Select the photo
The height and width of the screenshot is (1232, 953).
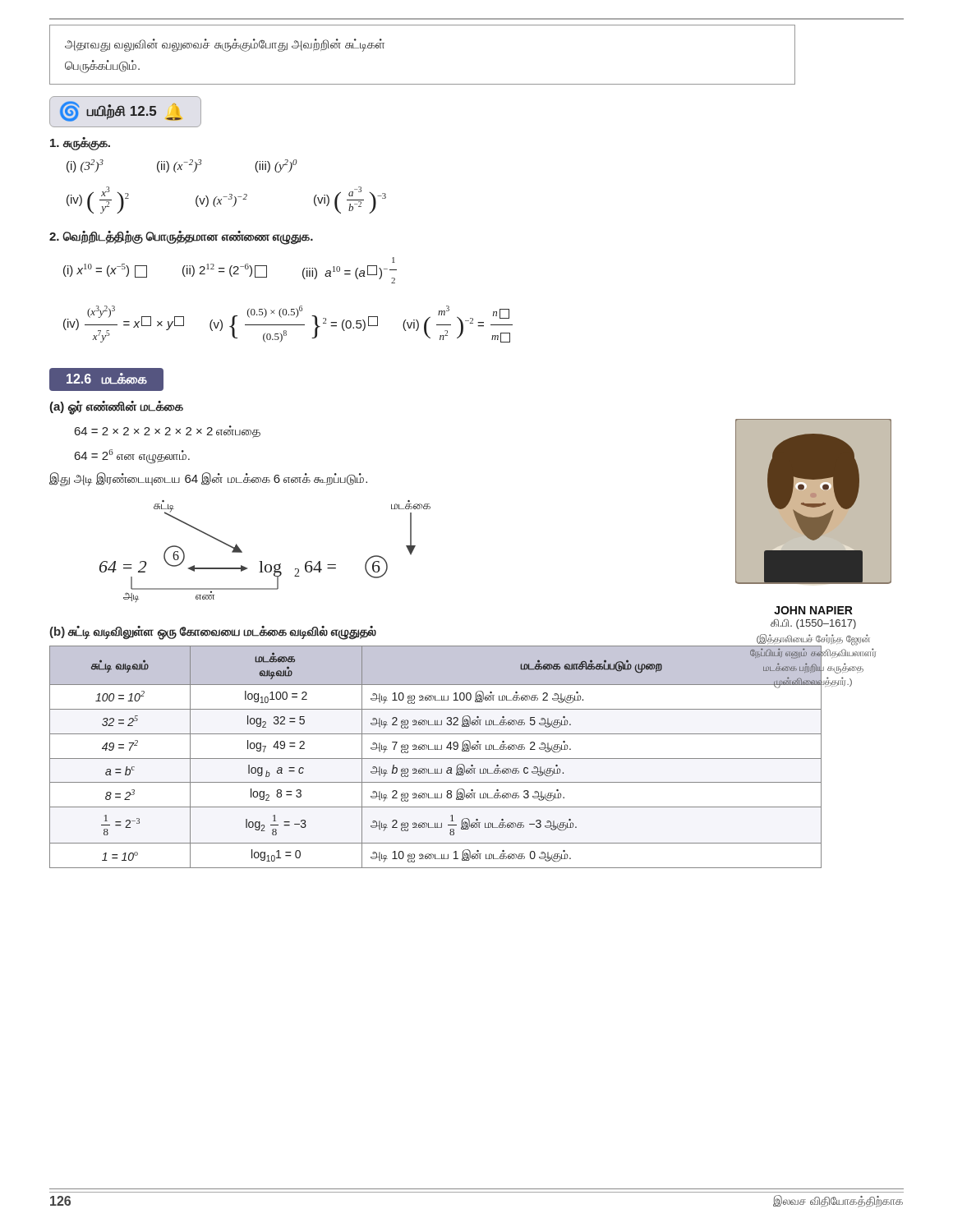click(x=813, y=554)
